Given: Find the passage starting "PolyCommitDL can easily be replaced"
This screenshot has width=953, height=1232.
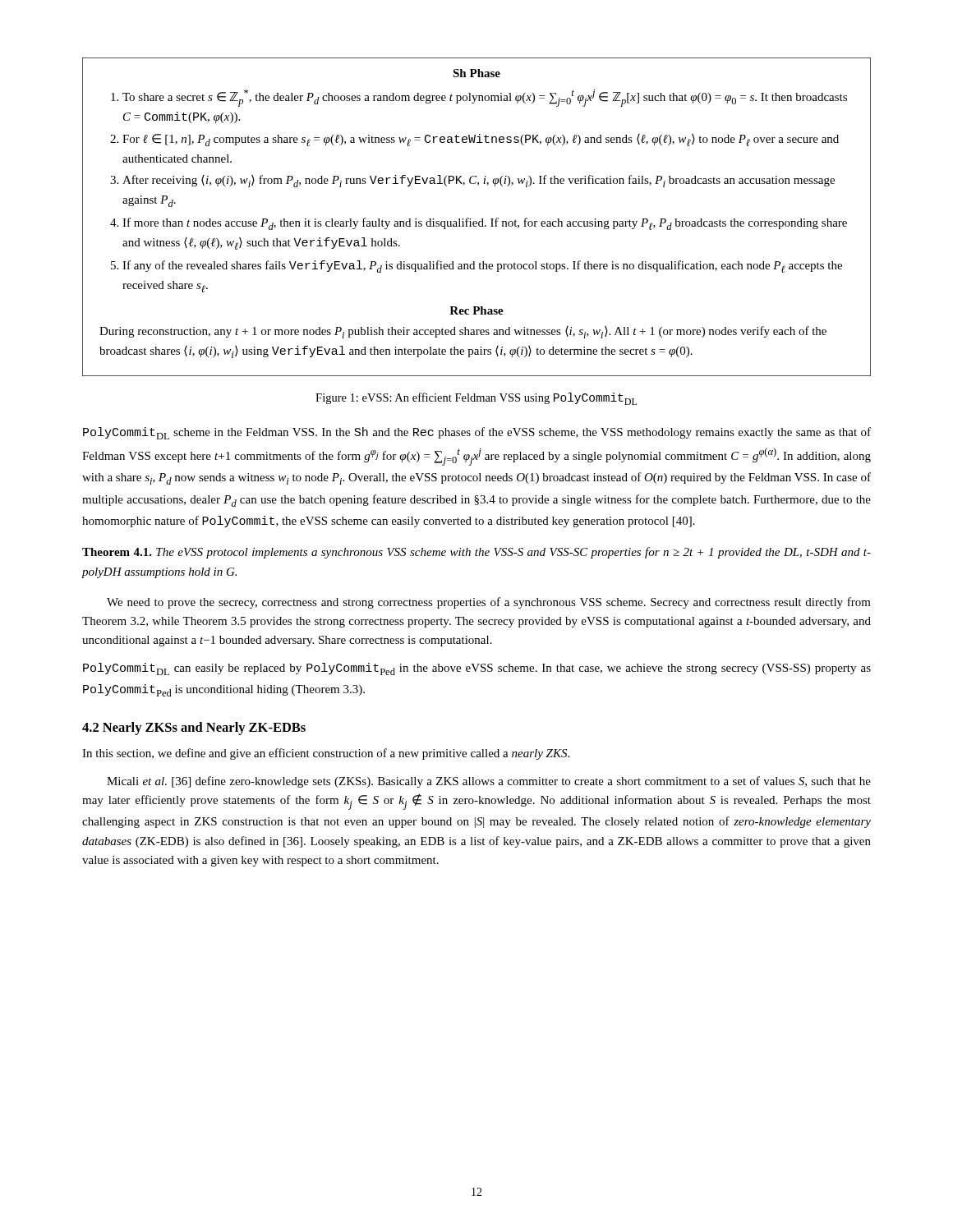Looking at the screenshot, I should click(x=476, y=680).
